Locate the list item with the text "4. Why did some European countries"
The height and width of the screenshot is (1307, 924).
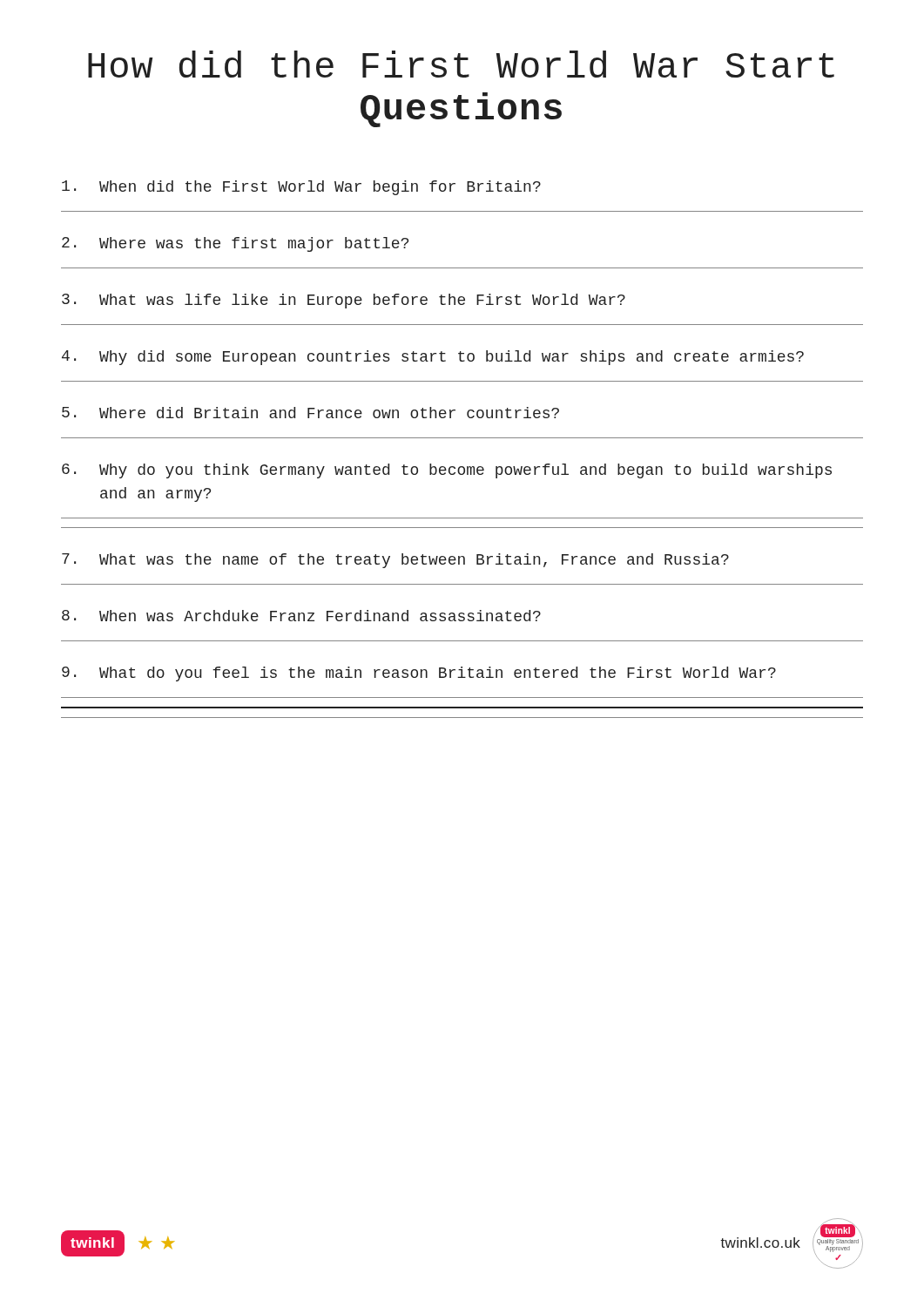tap(462, 355)
